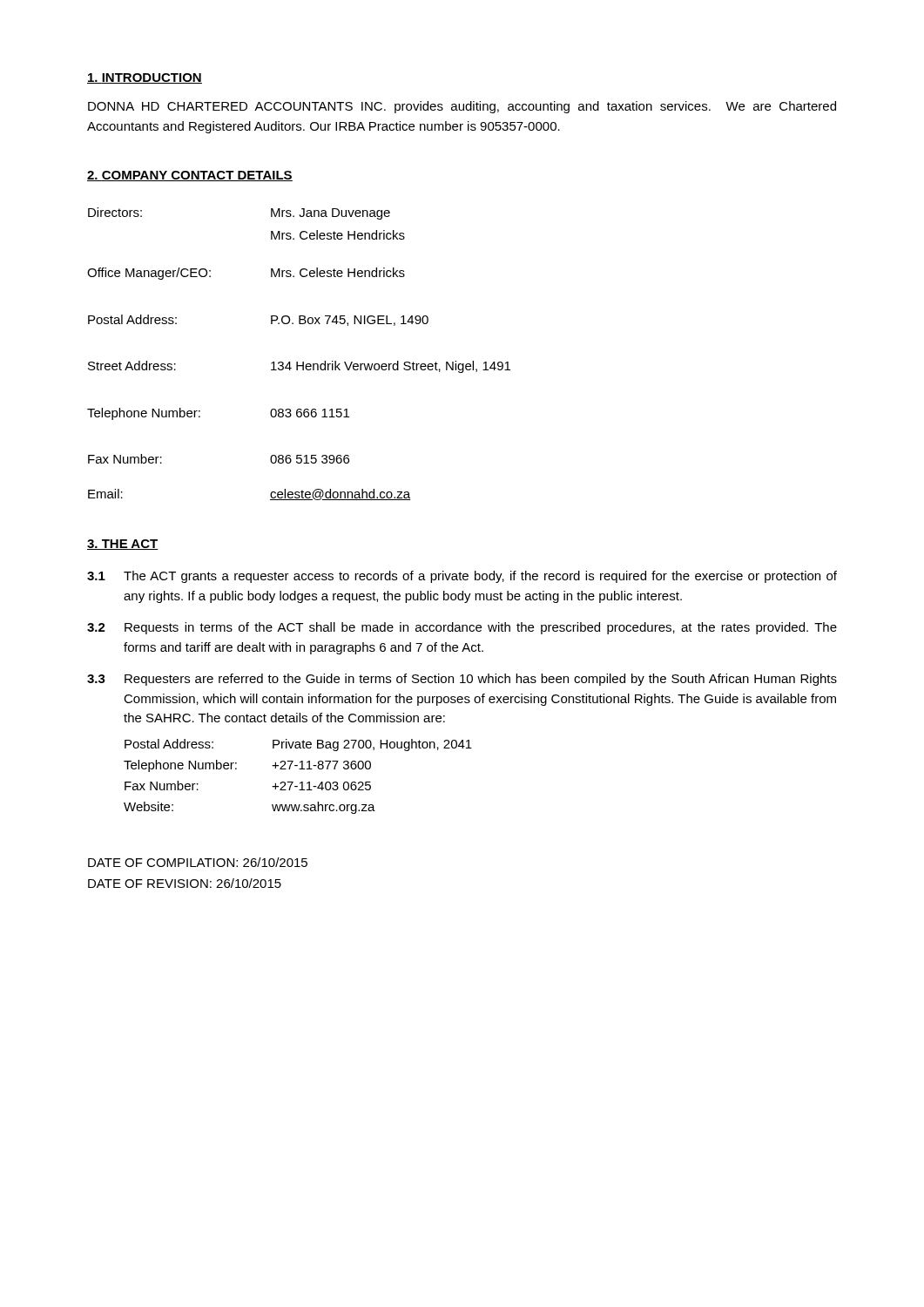Screen dimensions: 1307x924
Task: Click on the text block that says "Directors: Mrs. Jana Duvenage"
Action: click(x=116, y=212)
